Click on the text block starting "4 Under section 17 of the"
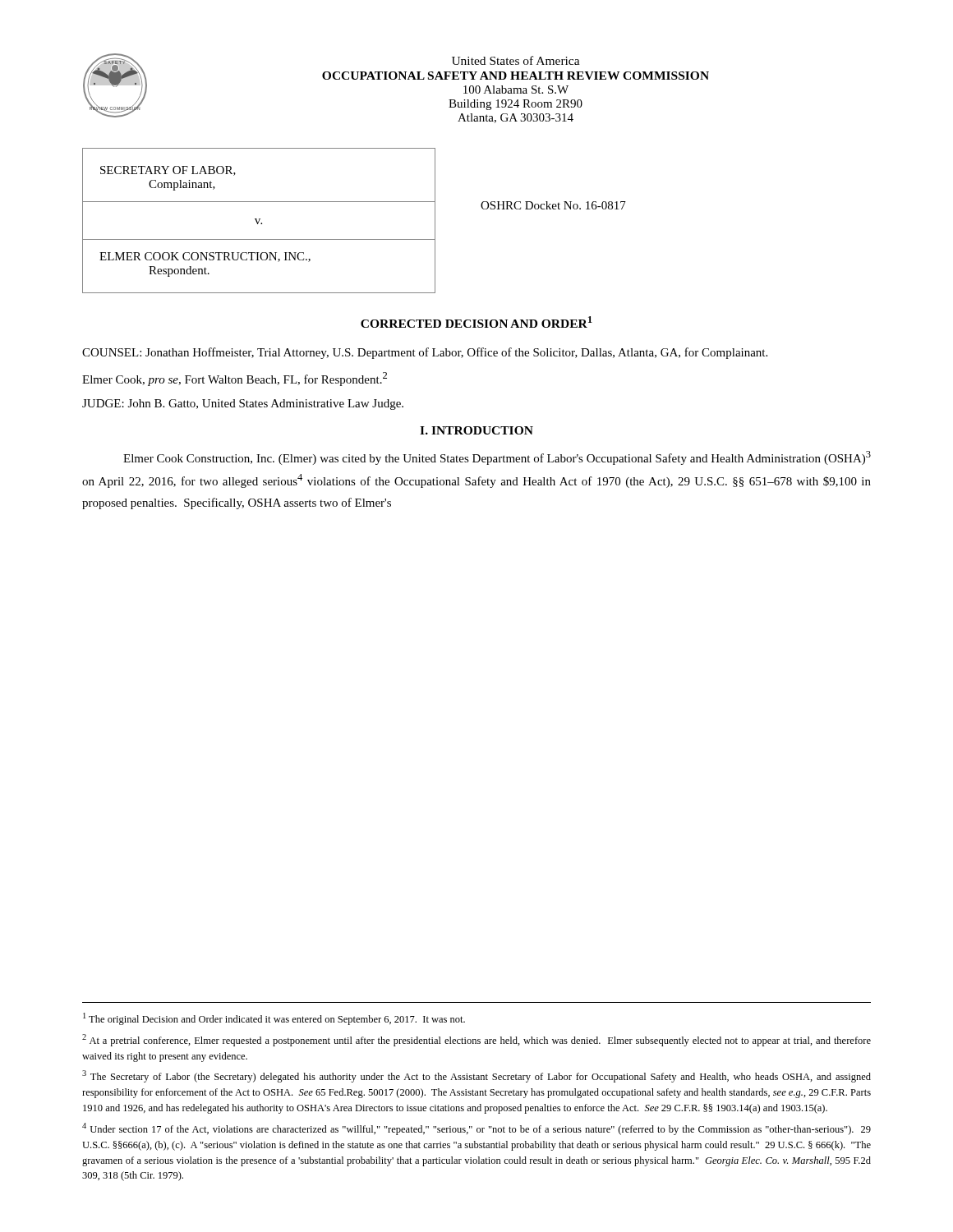953x1232 pixels. coord(476,1151)
